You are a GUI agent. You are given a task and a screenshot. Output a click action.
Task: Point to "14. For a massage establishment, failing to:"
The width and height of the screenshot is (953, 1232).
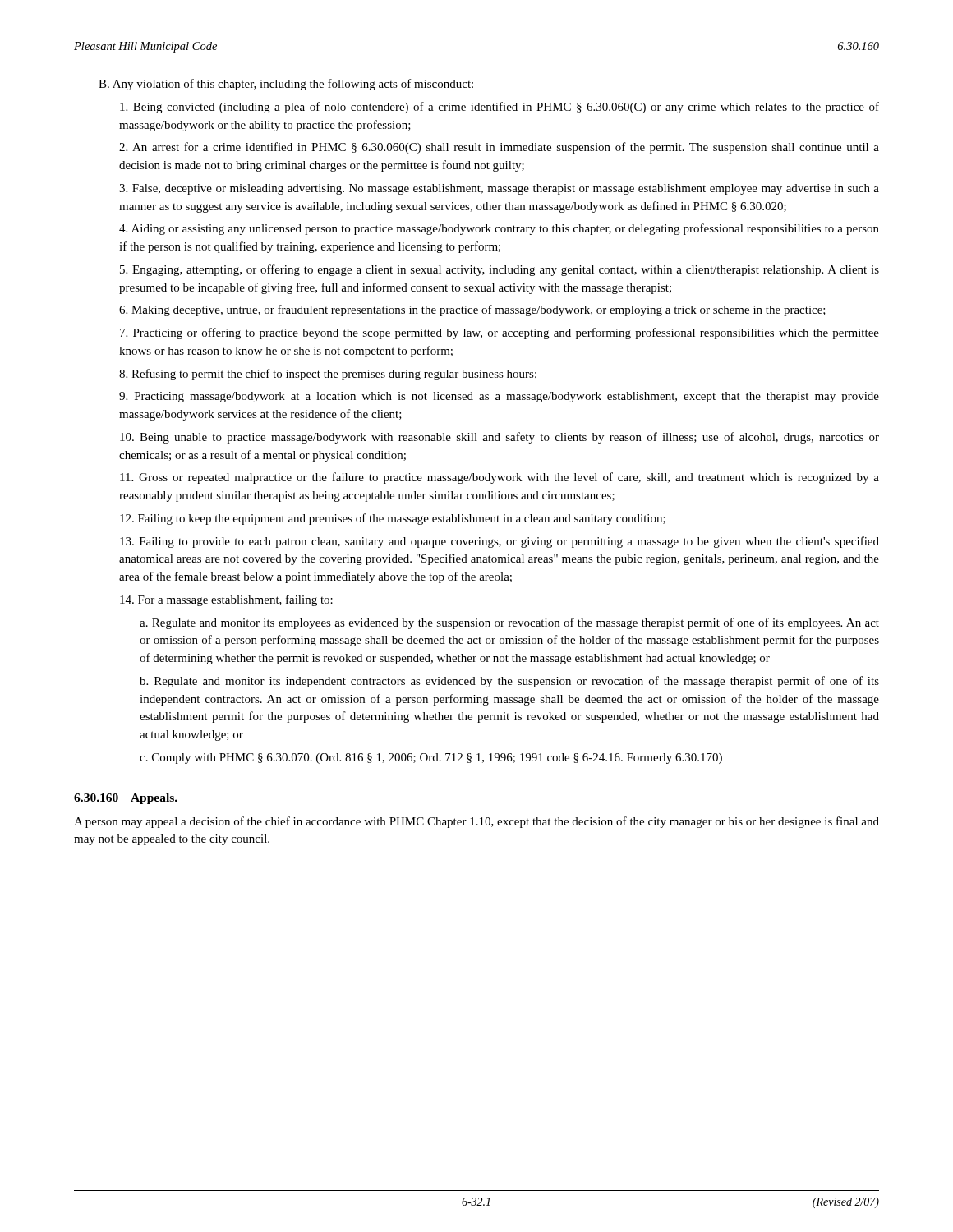[x=226, y=599]
